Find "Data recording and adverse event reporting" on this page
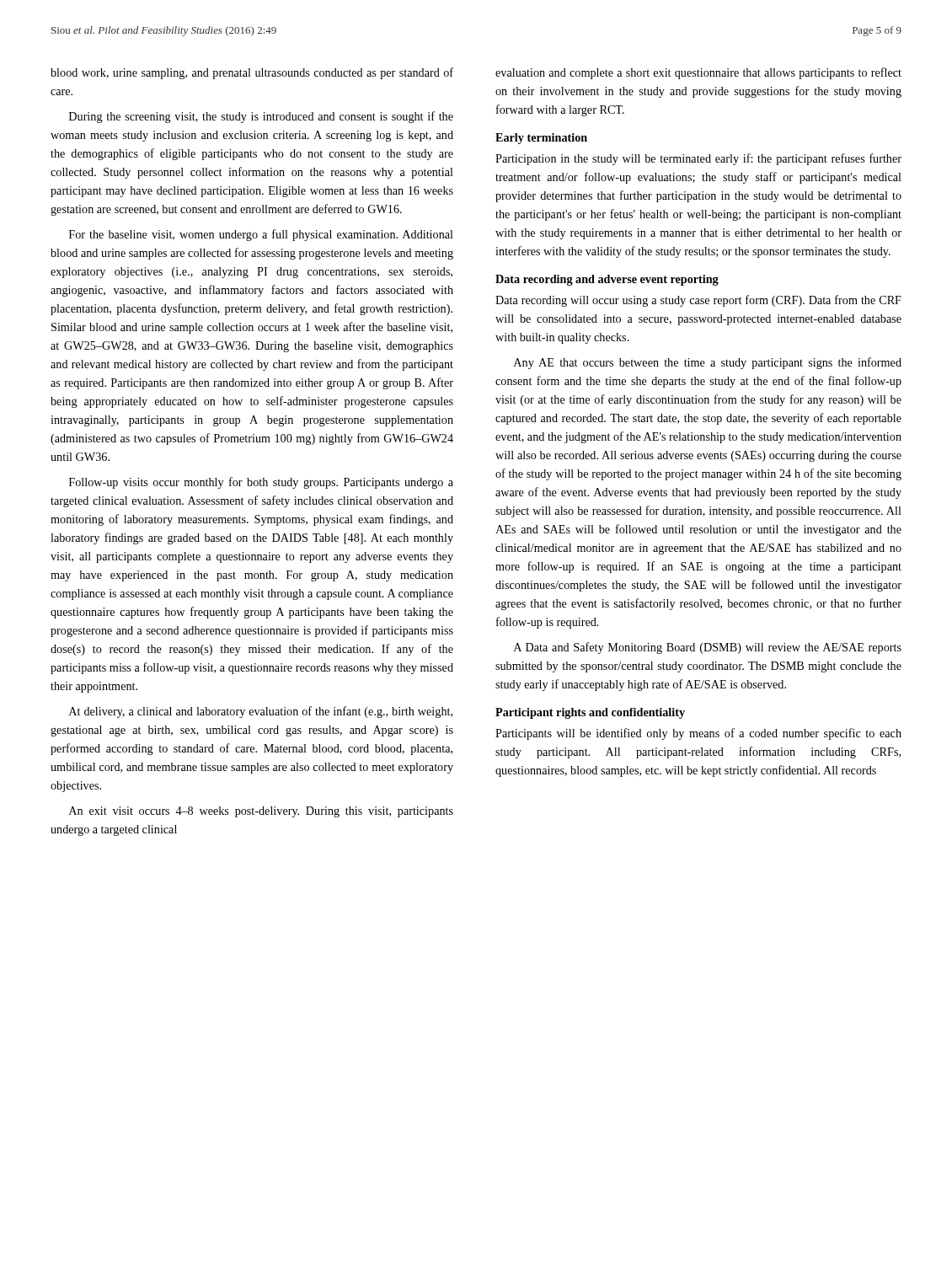952x1264 pixels. point(607,279)
